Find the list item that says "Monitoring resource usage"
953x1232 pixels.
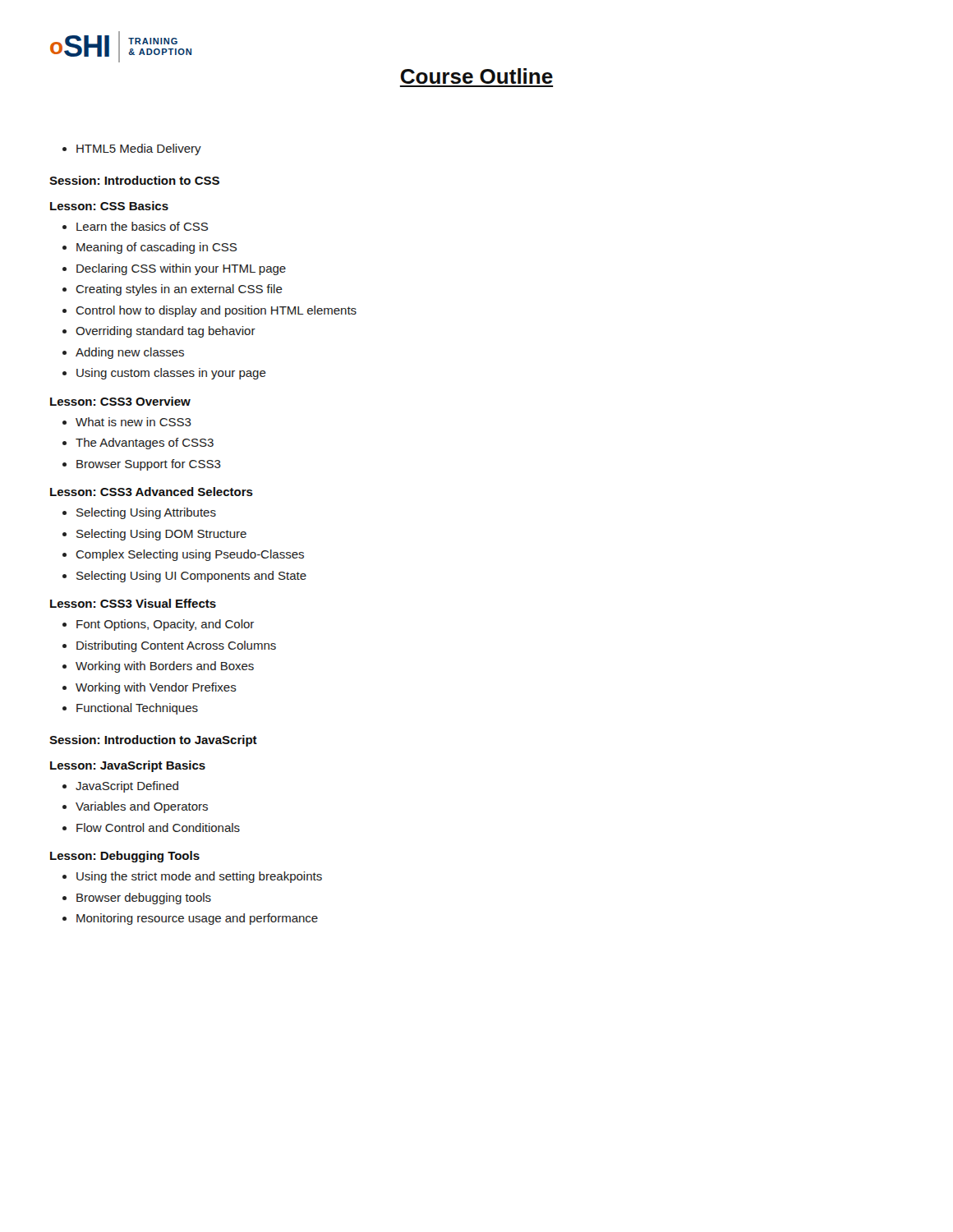[x=197, y=918]
